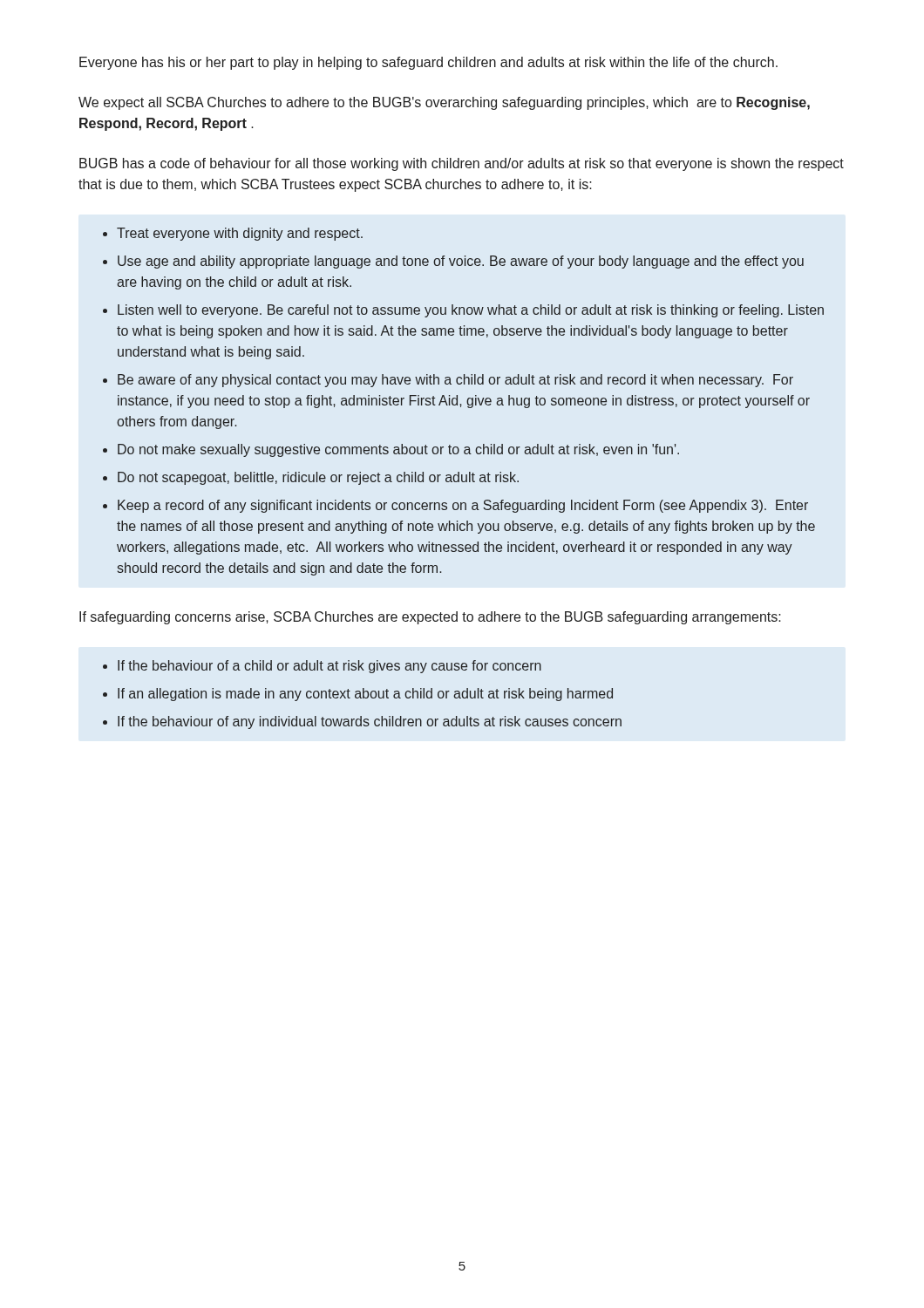This screenshot has width=924, height=1308.
Task: Locate the block of text that opens with "If an allegation"
Action: pos(365,694)
